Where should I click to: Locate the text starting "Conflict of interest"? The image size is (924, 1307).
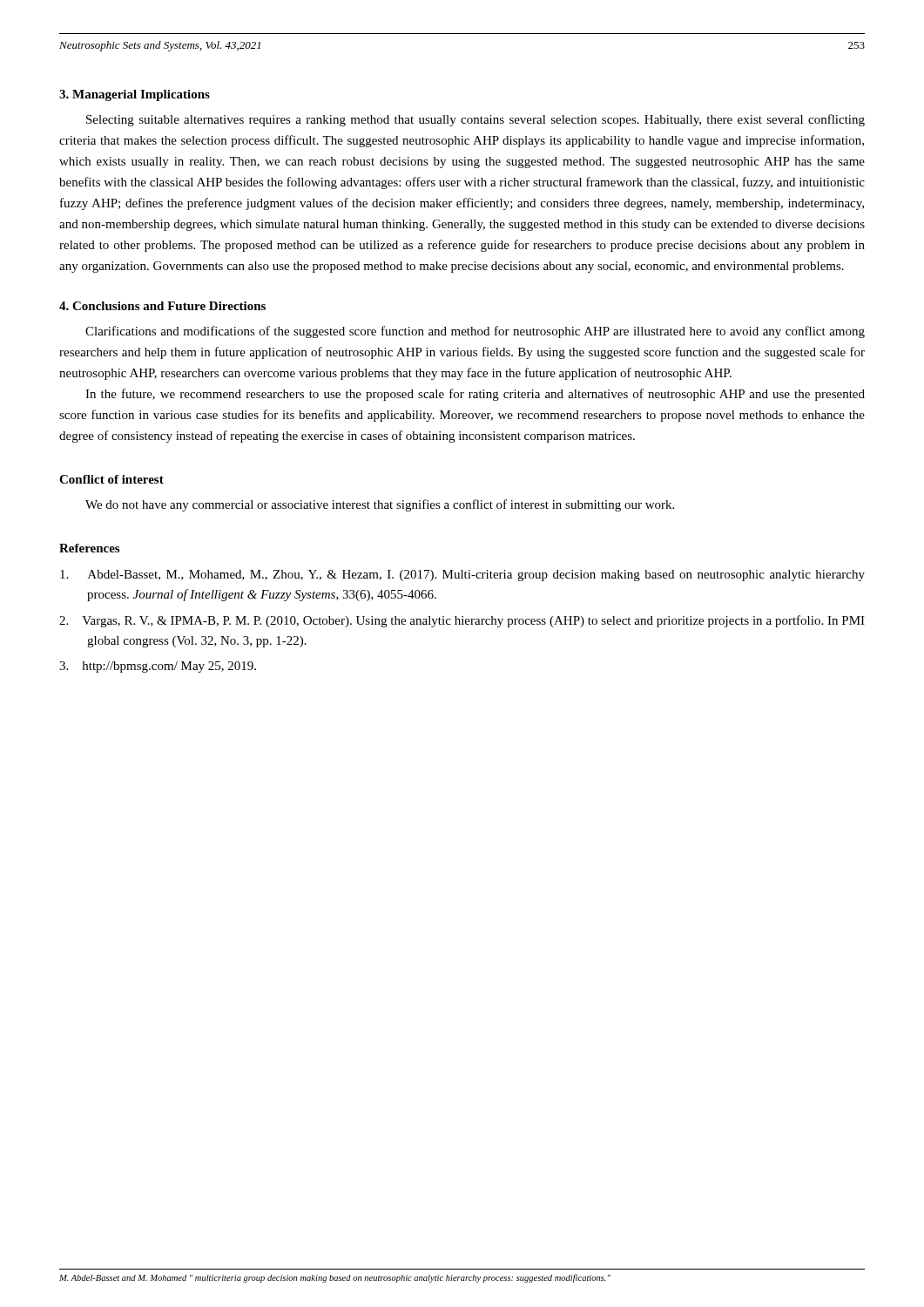point(111,479)
